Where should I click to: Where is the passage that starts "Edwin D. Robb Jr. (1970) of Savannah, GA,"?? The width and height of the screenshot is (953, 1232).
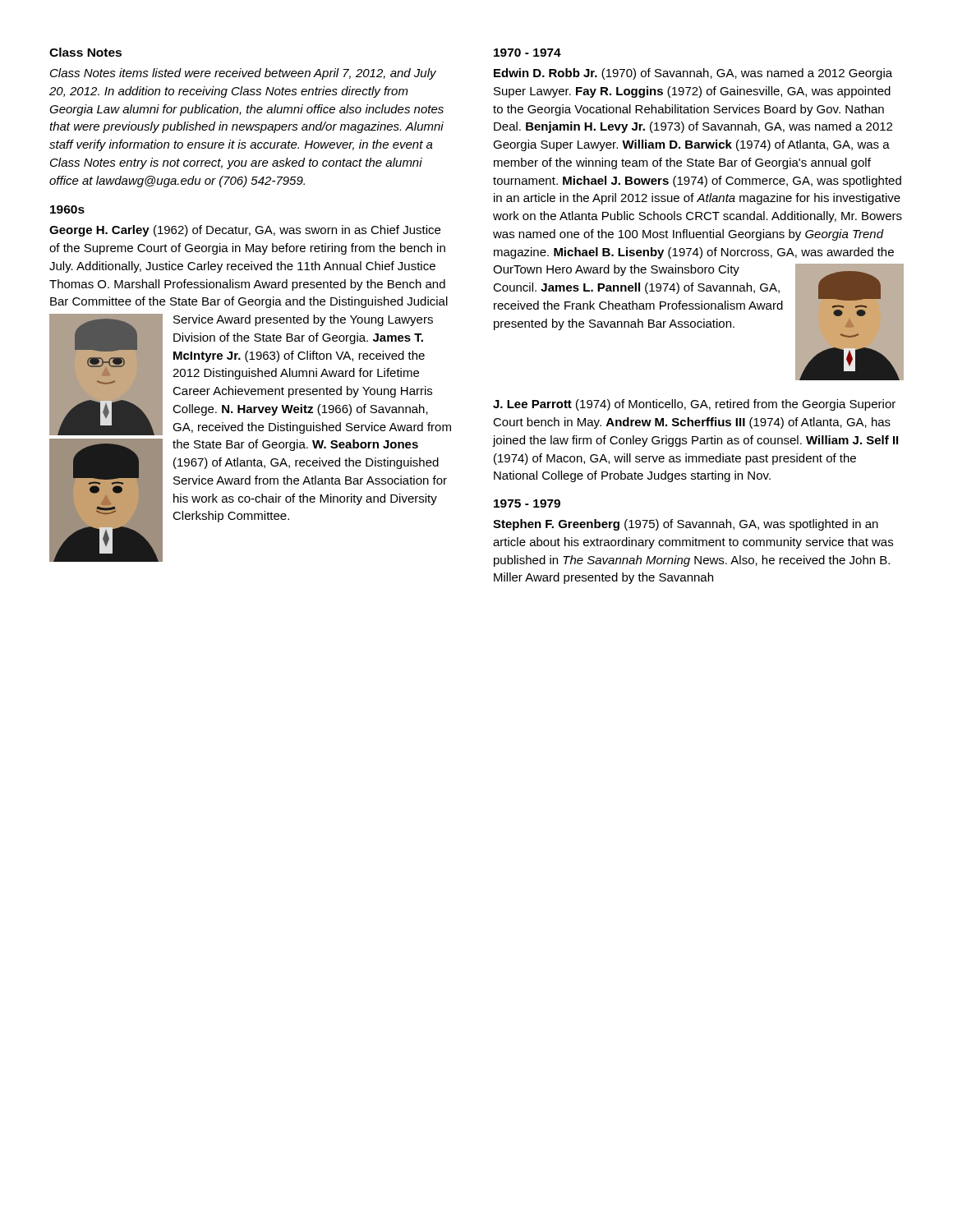698,223
